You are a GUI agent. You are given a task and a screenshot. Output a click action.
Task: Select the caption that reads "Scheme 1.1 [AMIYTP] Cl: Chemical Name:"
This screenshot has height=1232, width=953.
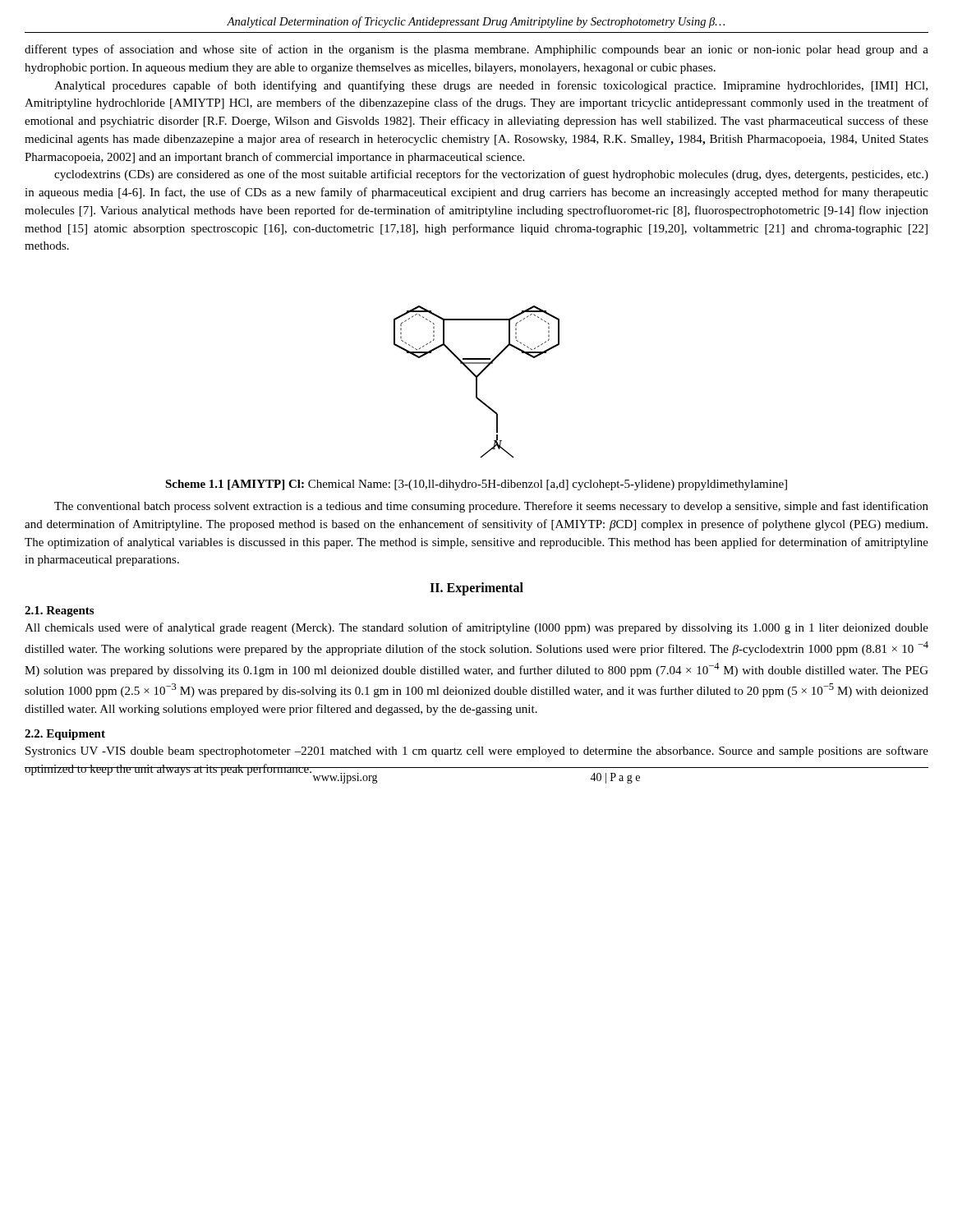(x=476, y=484)
